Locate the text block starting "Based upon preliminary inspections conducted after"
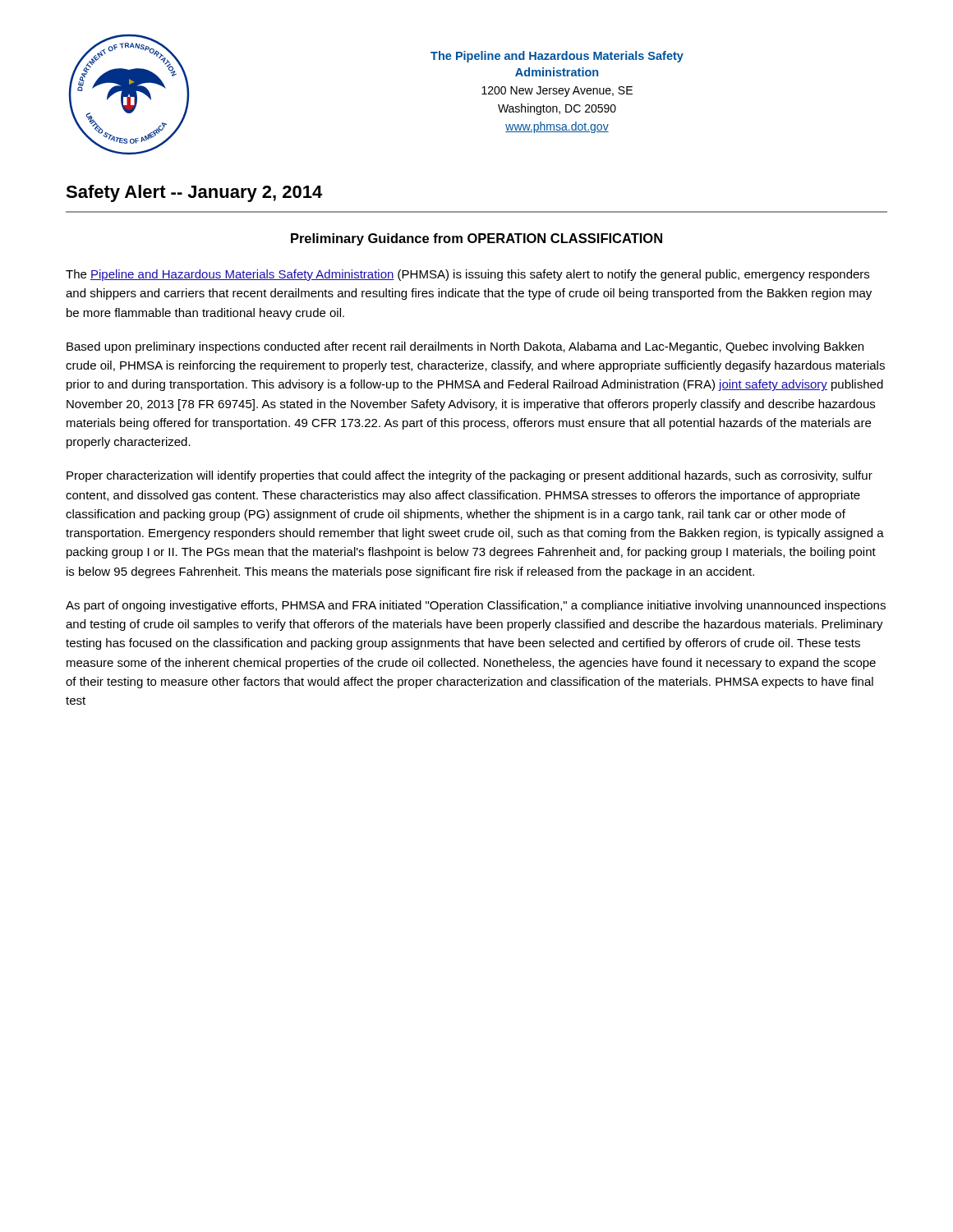953x1232 pixels. 475,394
